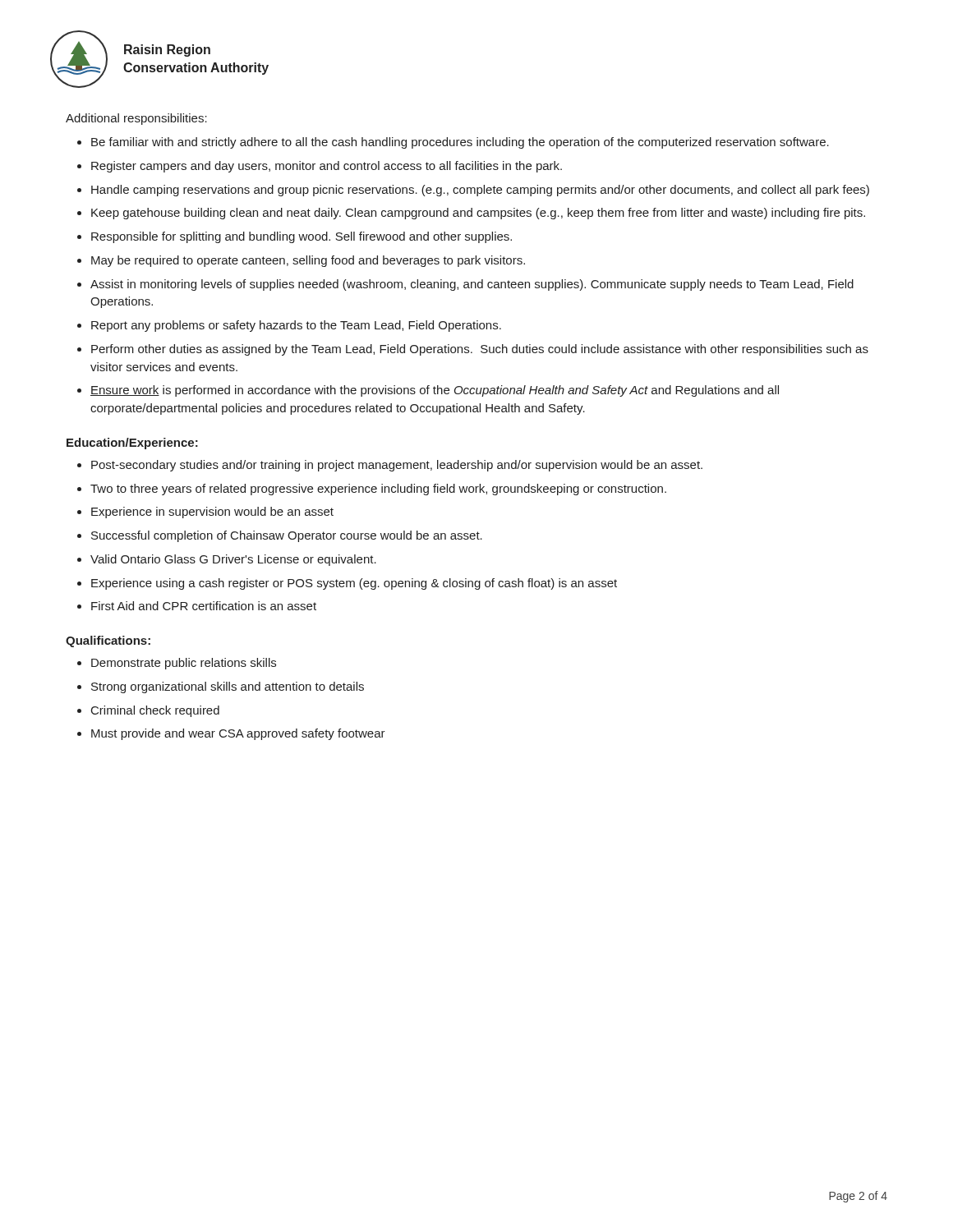Screen dimensions: 1232x953
Task: Navigate to the region starting "Responsible for splitting and bundling"
Action: point(302,236)
